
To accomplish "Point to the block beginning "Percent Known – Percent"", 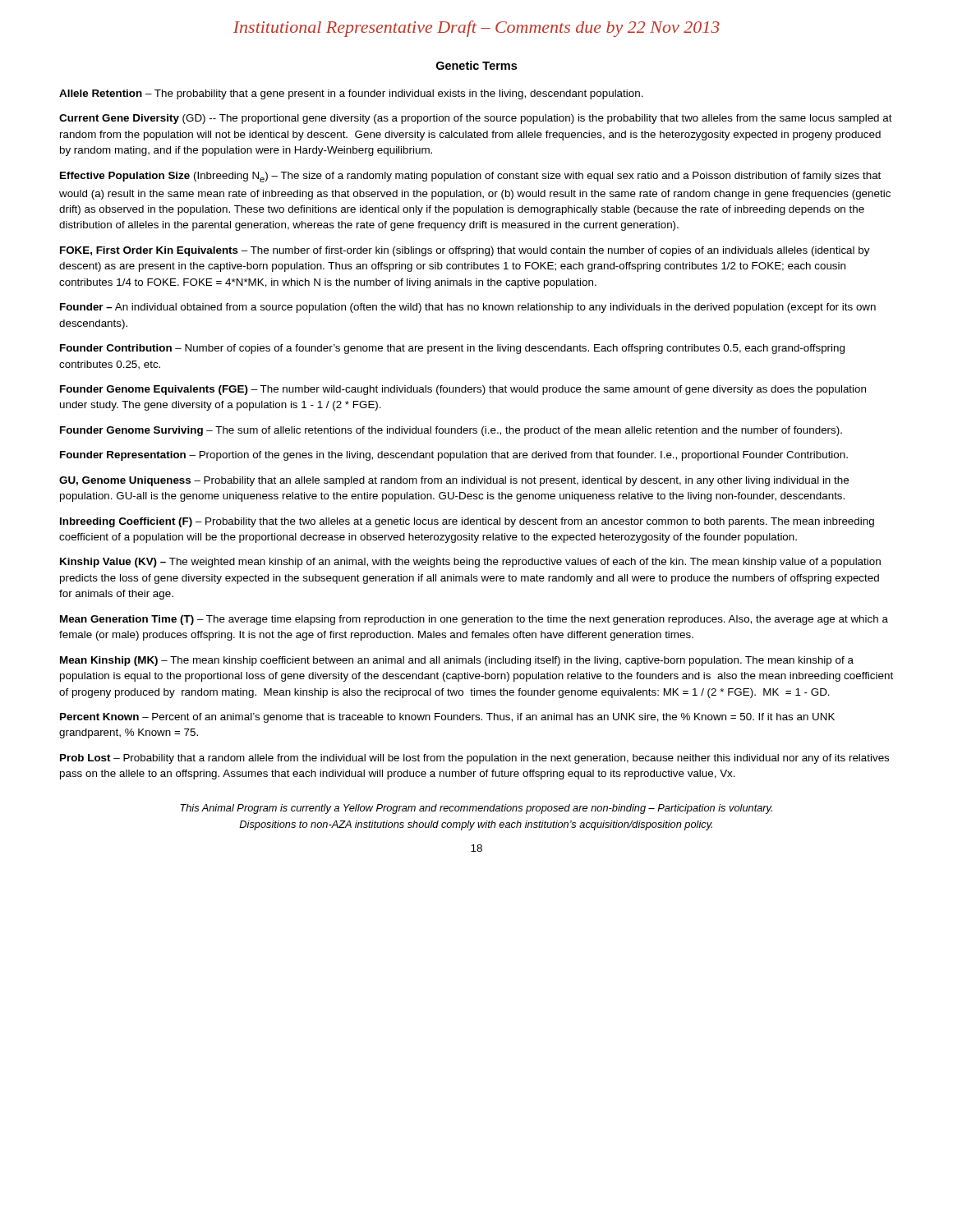I will 447,725.
